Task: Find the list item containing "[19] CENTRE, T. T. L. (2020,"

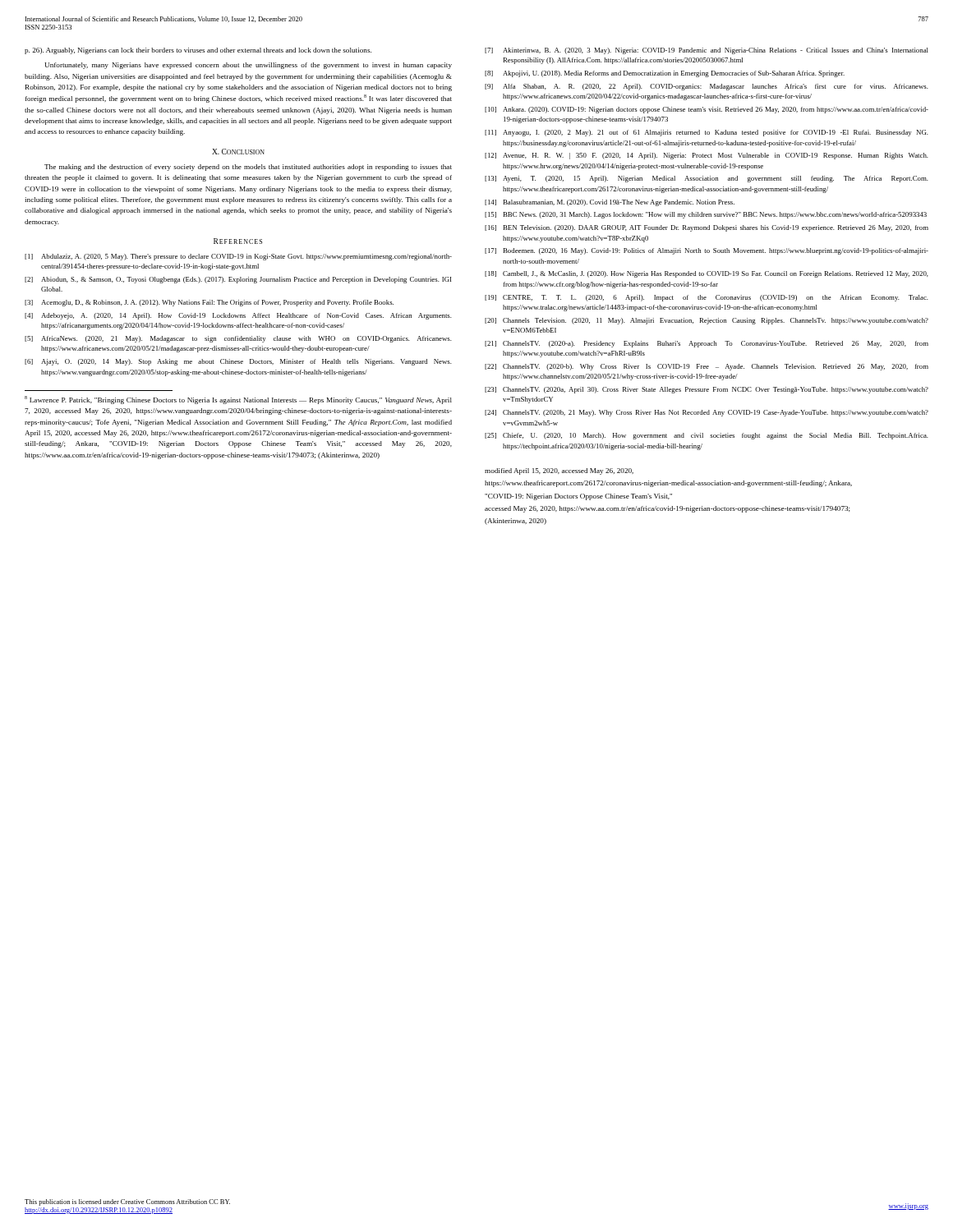Action: click(707, 302)
